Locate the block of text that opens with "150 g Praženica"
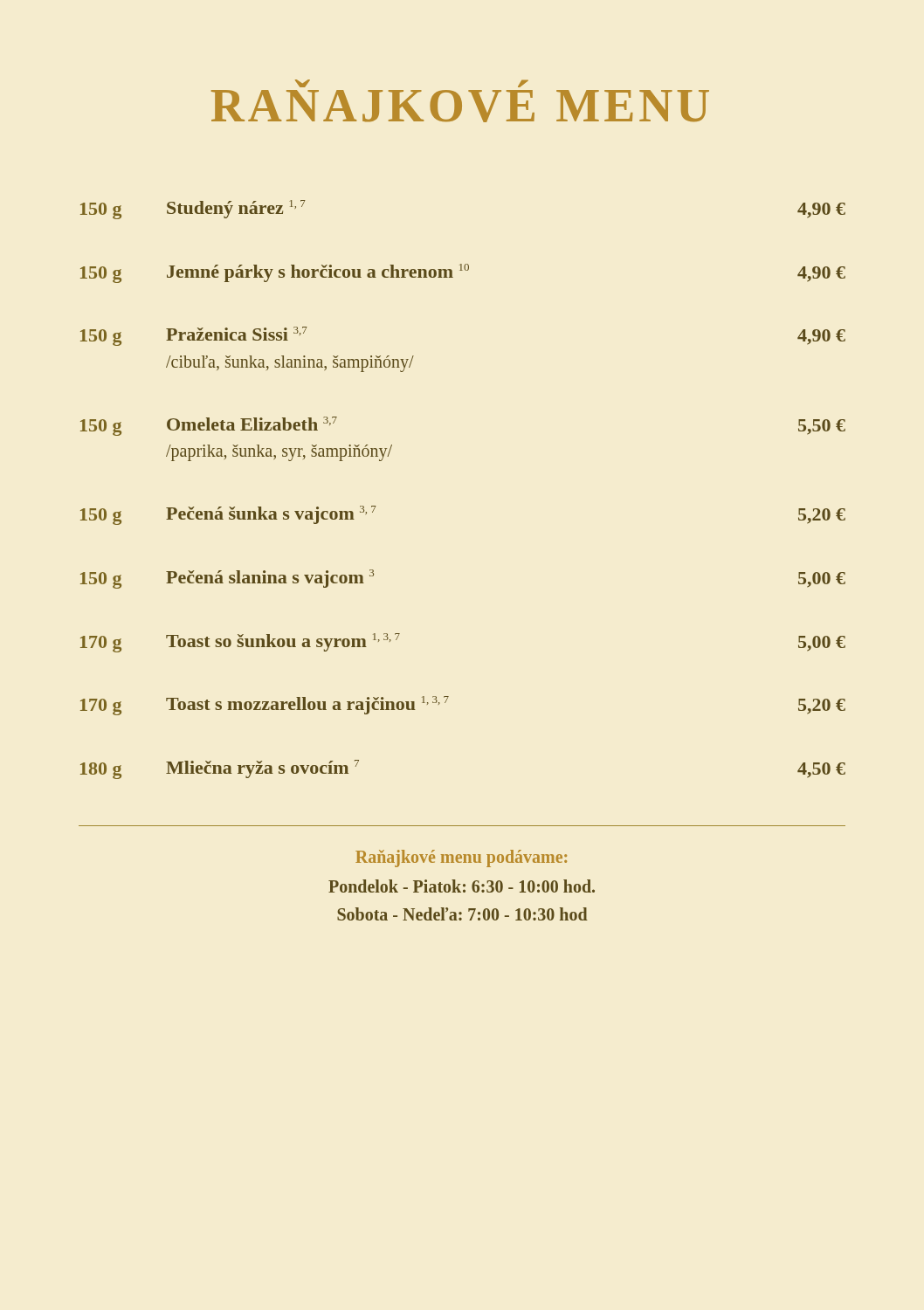Image resolution: width=924 pixels, height=1310 pixels. 101,336
